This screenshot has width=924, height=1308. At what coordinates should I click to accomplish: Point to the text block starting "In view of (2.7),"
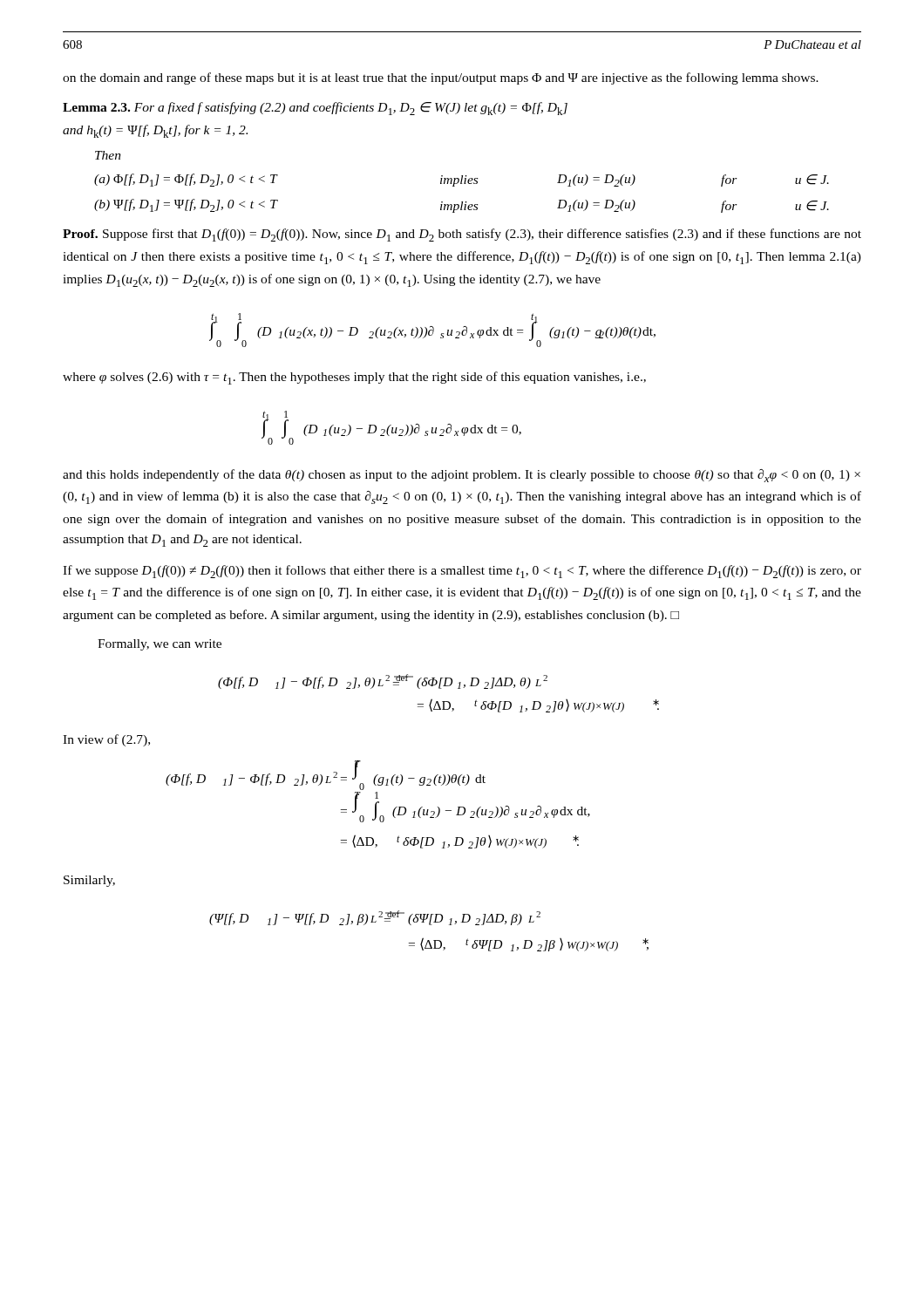coord(106,740)
